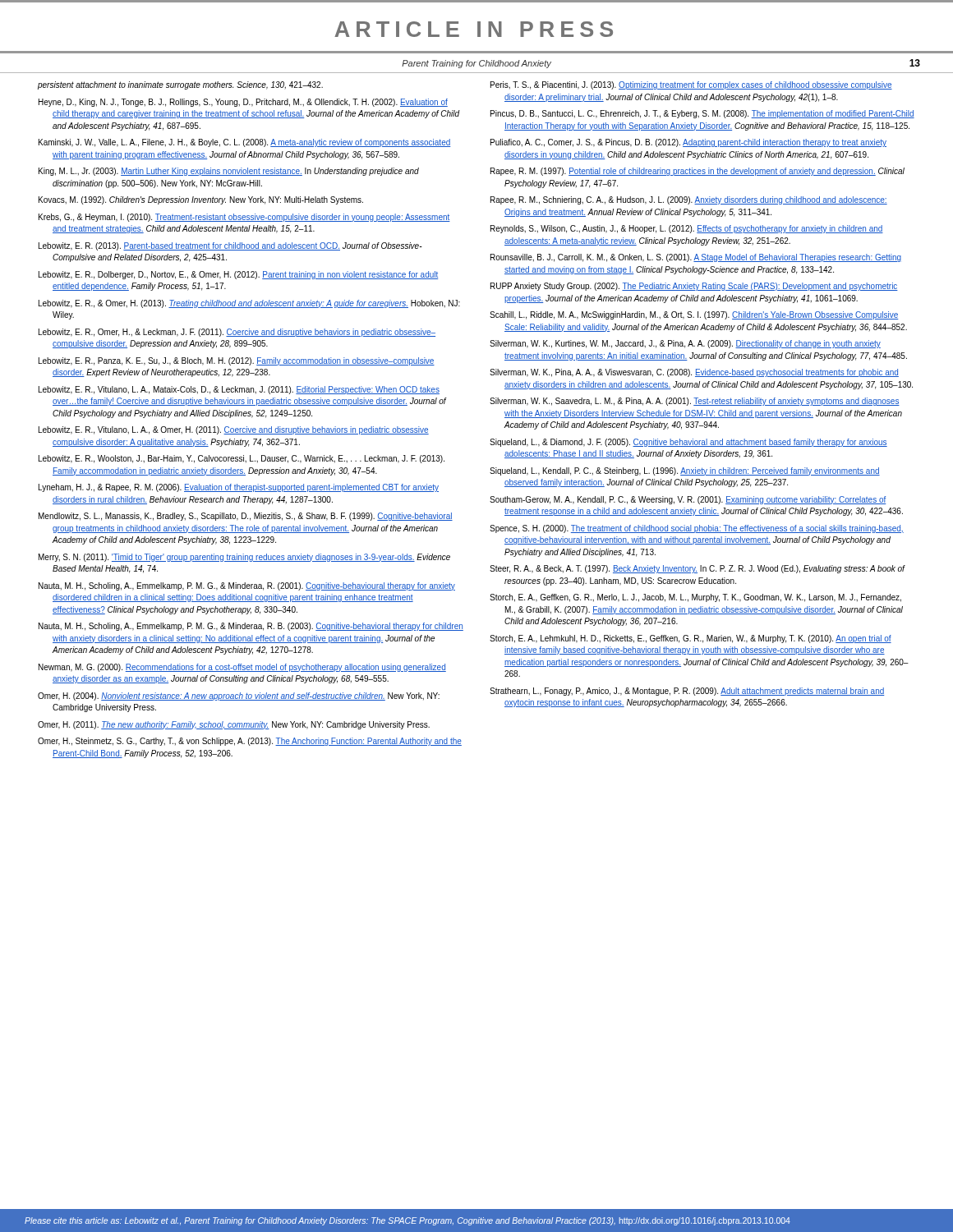Viewport: 953px width, 1232px height.
Task: Where is the passage that starts "Krebs, G., & Heyman,"?
Action: (244, 223)
